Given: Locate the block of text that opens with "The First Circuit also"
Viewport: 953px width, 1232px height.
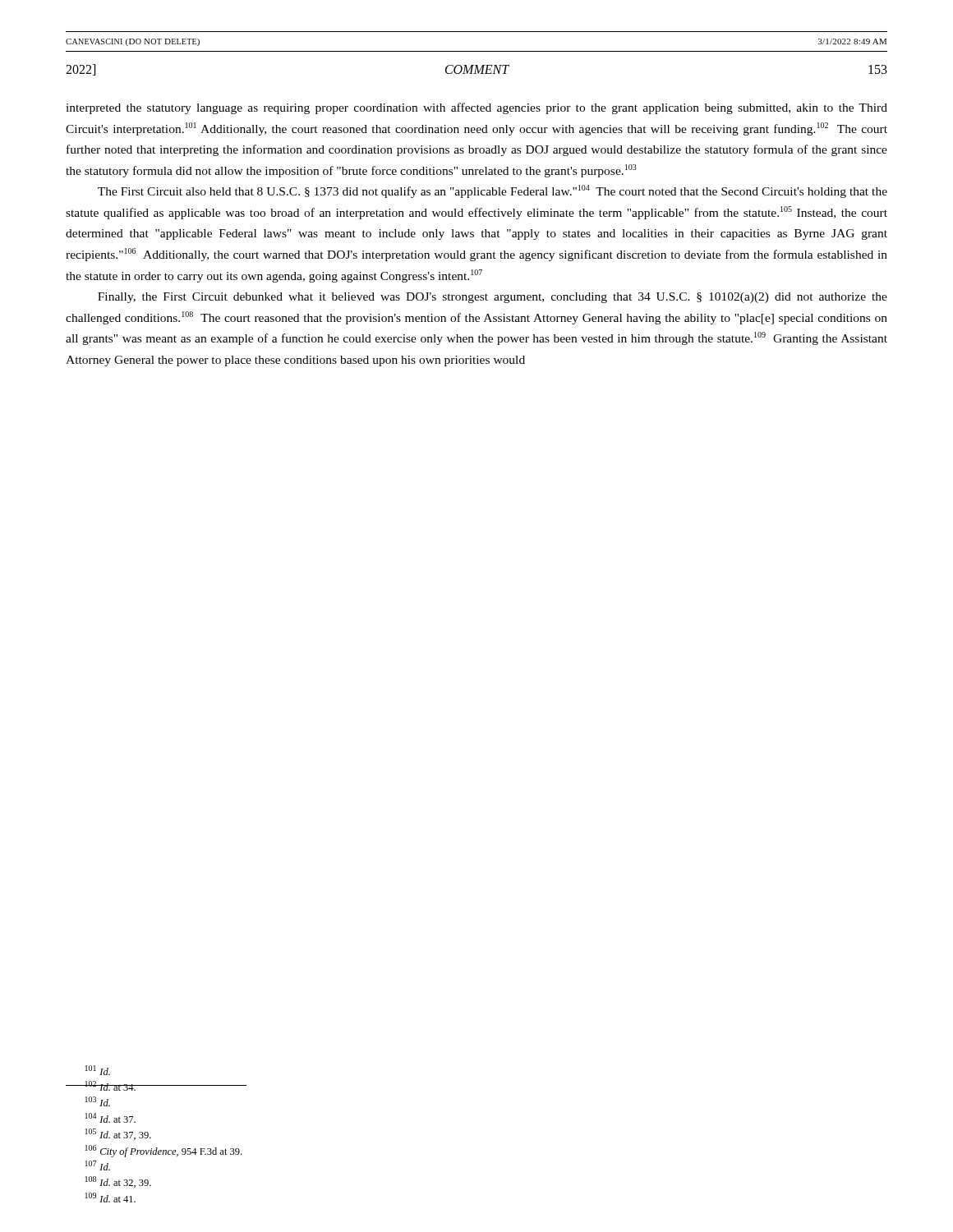Looking at the screenshot, I should (476, 233).
